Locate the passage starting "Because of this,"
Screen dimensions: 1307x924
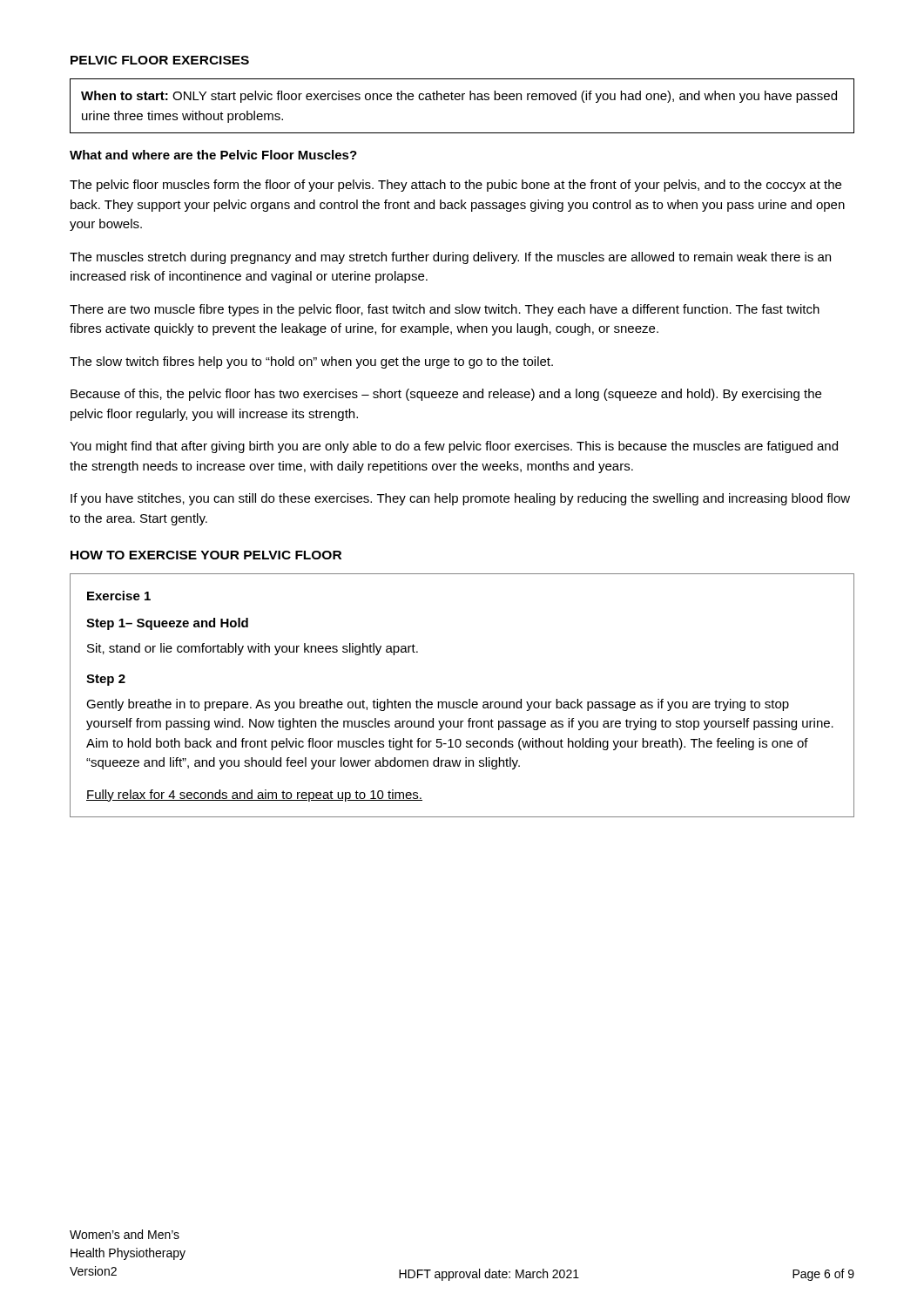[x=462, y=404]
